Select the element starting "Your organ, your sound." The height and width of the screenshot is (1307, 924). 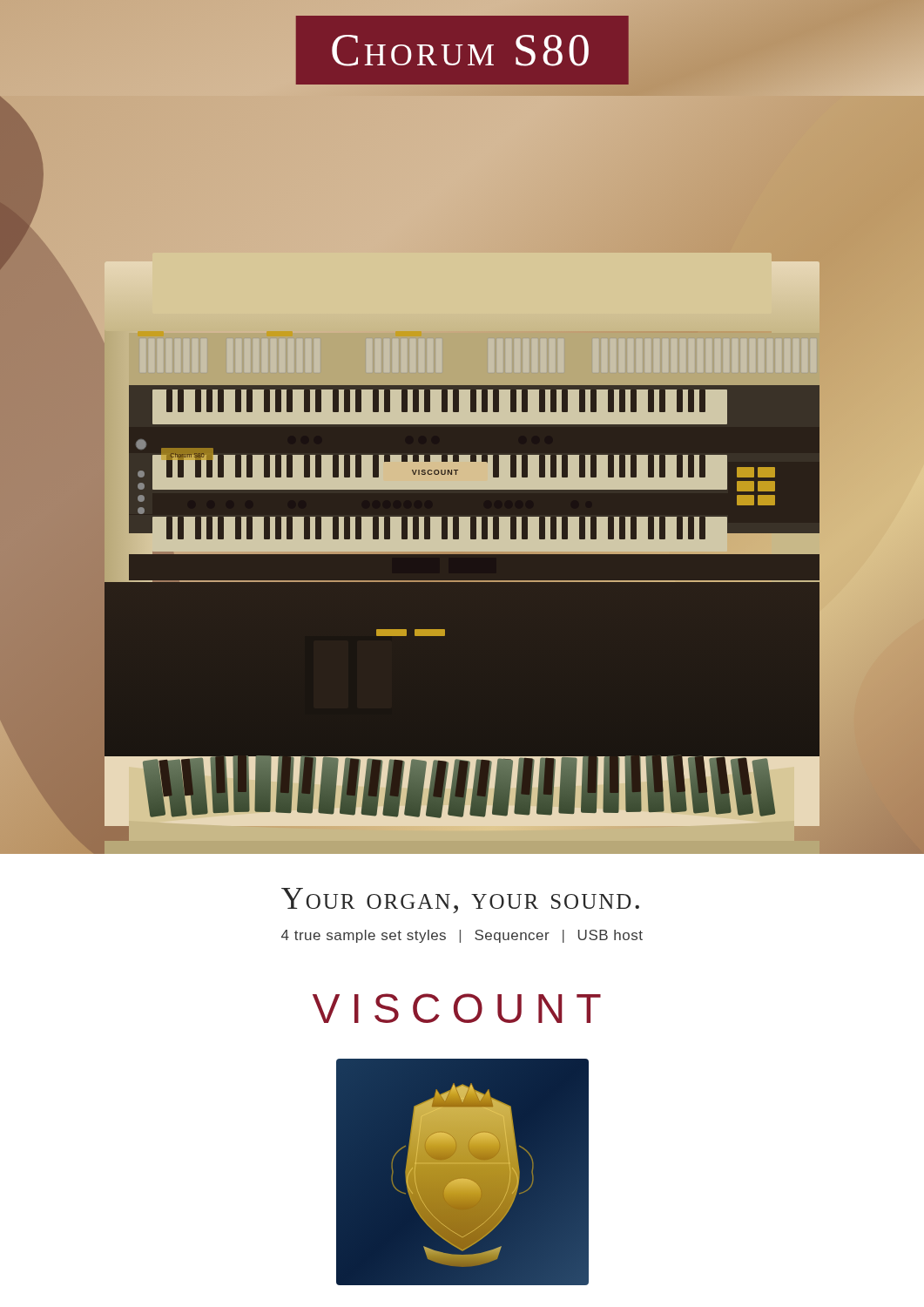(x=462, y=912)
